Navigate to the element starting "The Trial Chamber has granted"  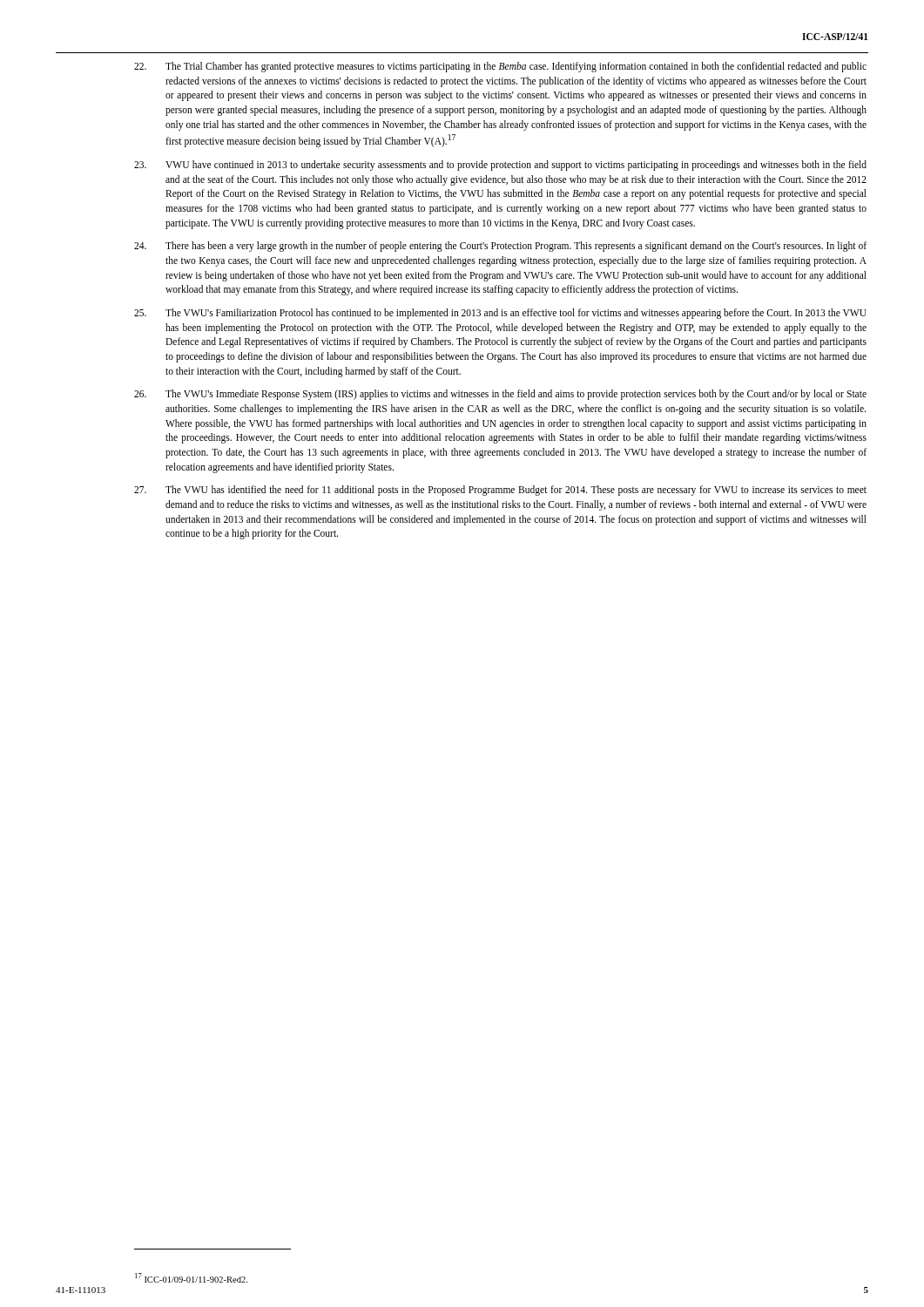point(500,104)
